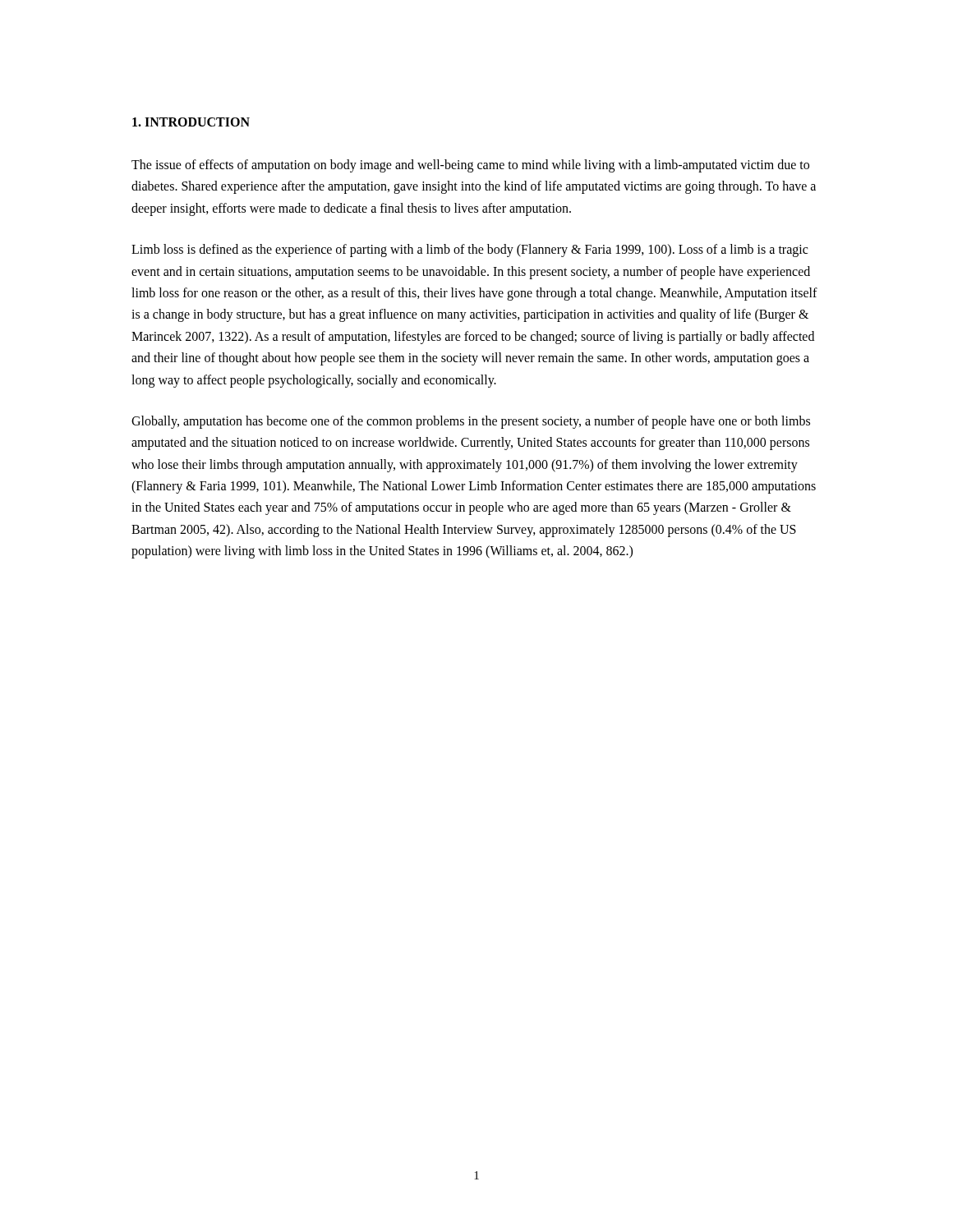Click on the text block with the text "Limb loss is defined as the experience"
Image resolution: width=953 pixels, height=1232 pixels.
[x=474, y=314]
